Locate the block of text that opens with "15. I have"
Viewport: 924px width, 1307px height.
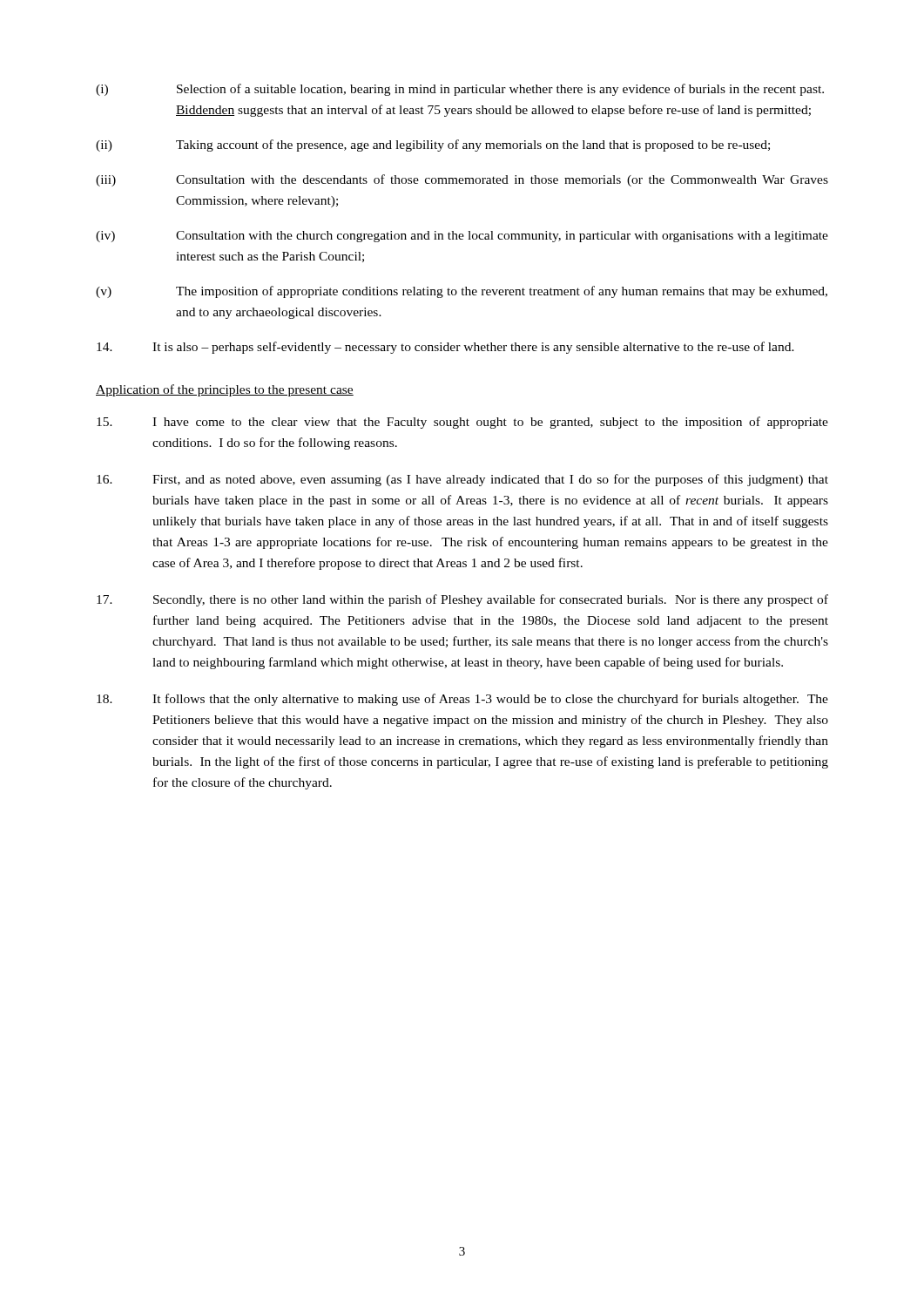(x=462, y=432)
